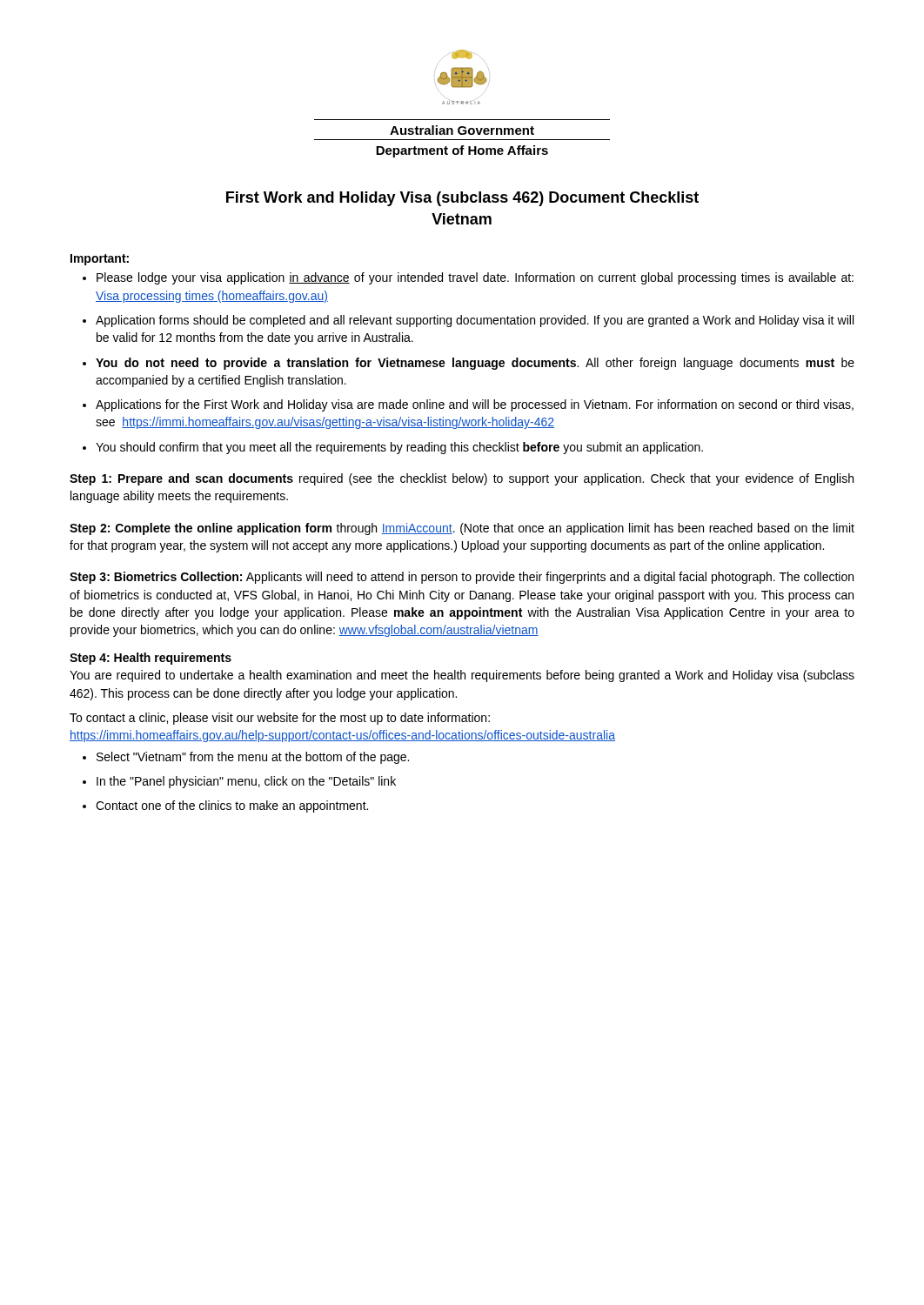
Task: Find the text block containing "To contact a clinic, please visit our"
Action: [342, 727]
